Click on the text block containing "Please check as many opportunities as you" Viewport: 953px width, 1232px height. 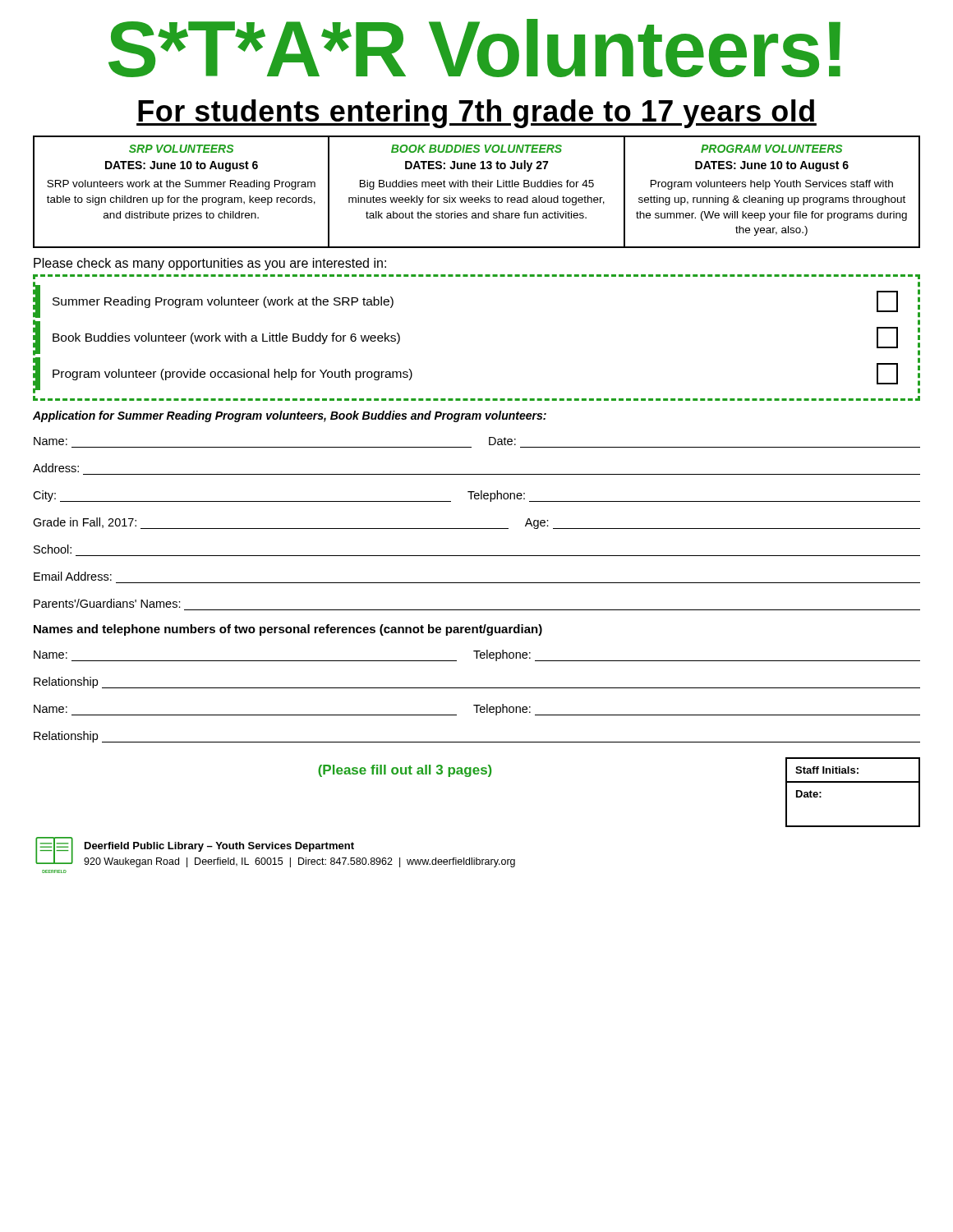476,264
